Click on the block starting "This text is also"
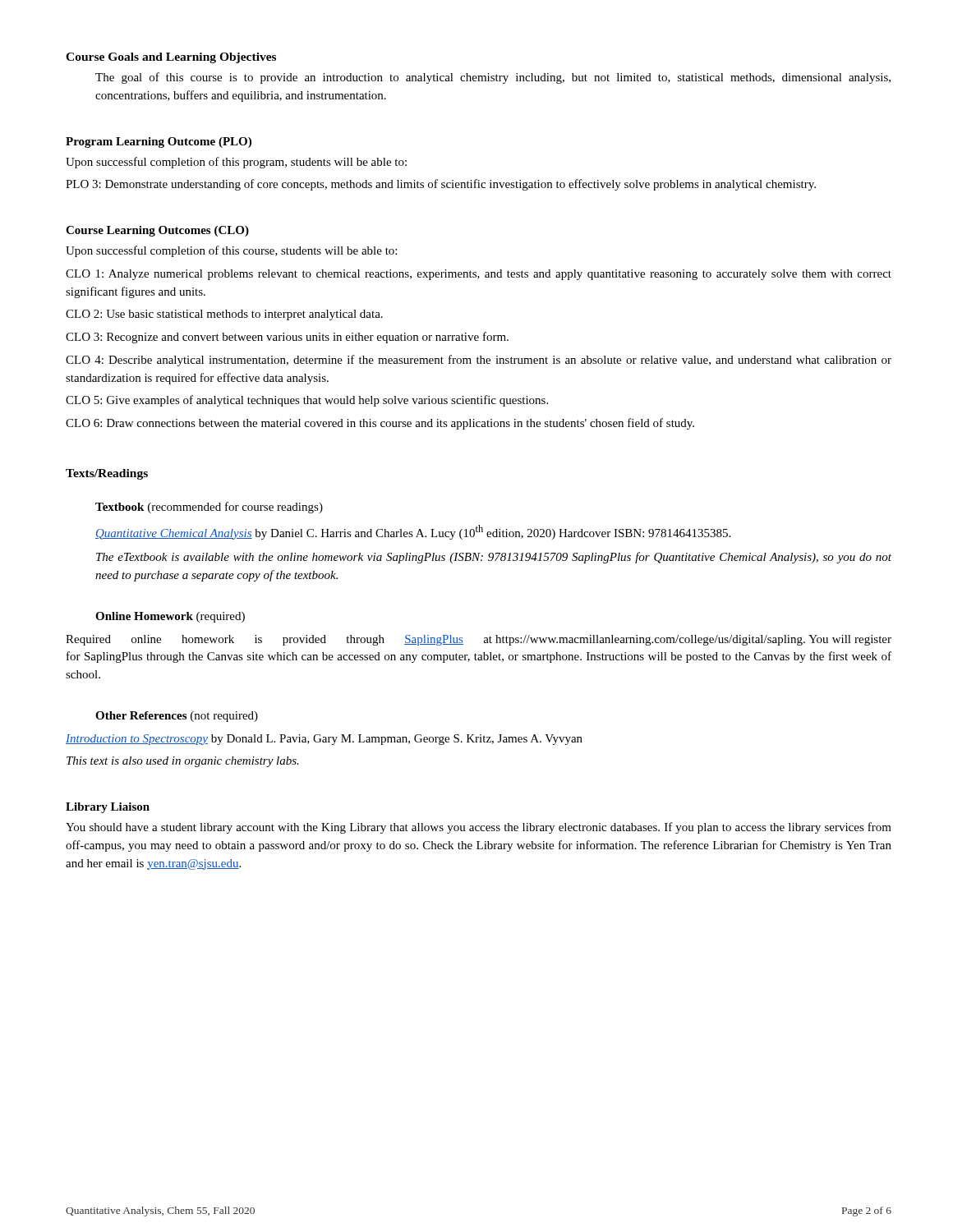 pos(183,761)
